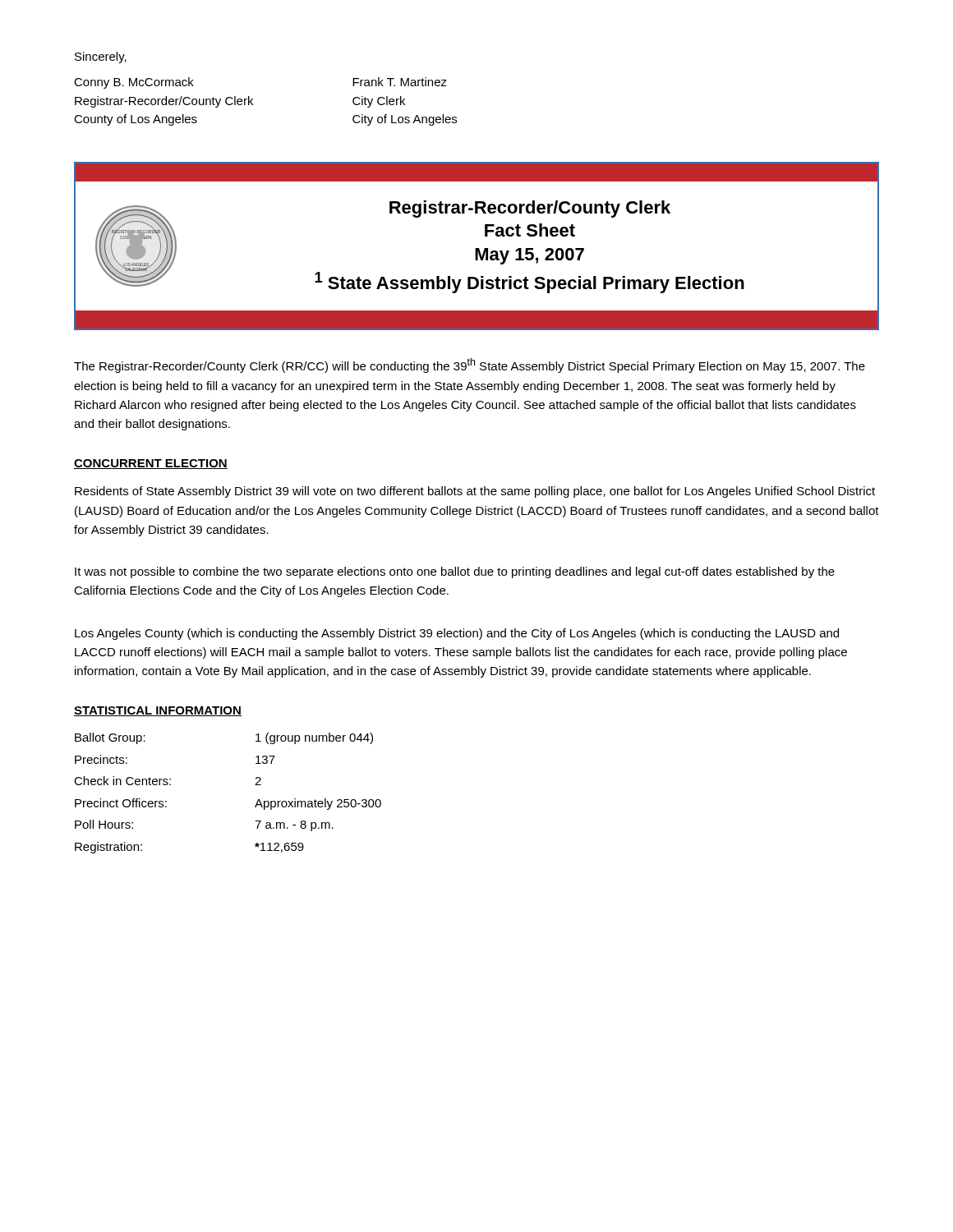Find the text block containing "Los Angeles County (which is"
953x1232 pixels.
pos(461,652)
